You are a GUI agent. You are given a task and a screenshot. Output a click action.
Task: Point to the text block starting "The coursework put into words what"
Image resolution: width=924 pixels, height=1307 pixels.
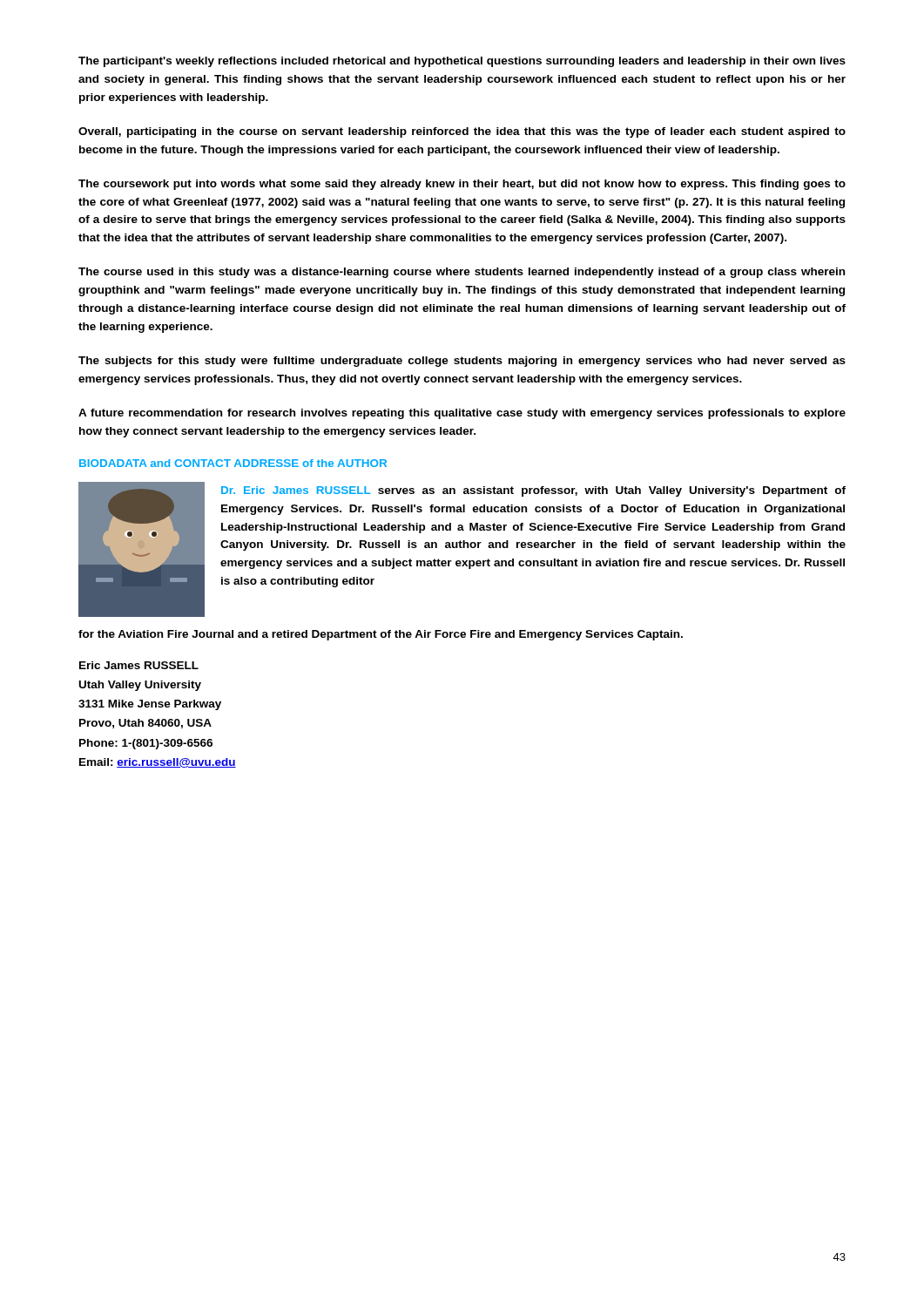point(462,210)
